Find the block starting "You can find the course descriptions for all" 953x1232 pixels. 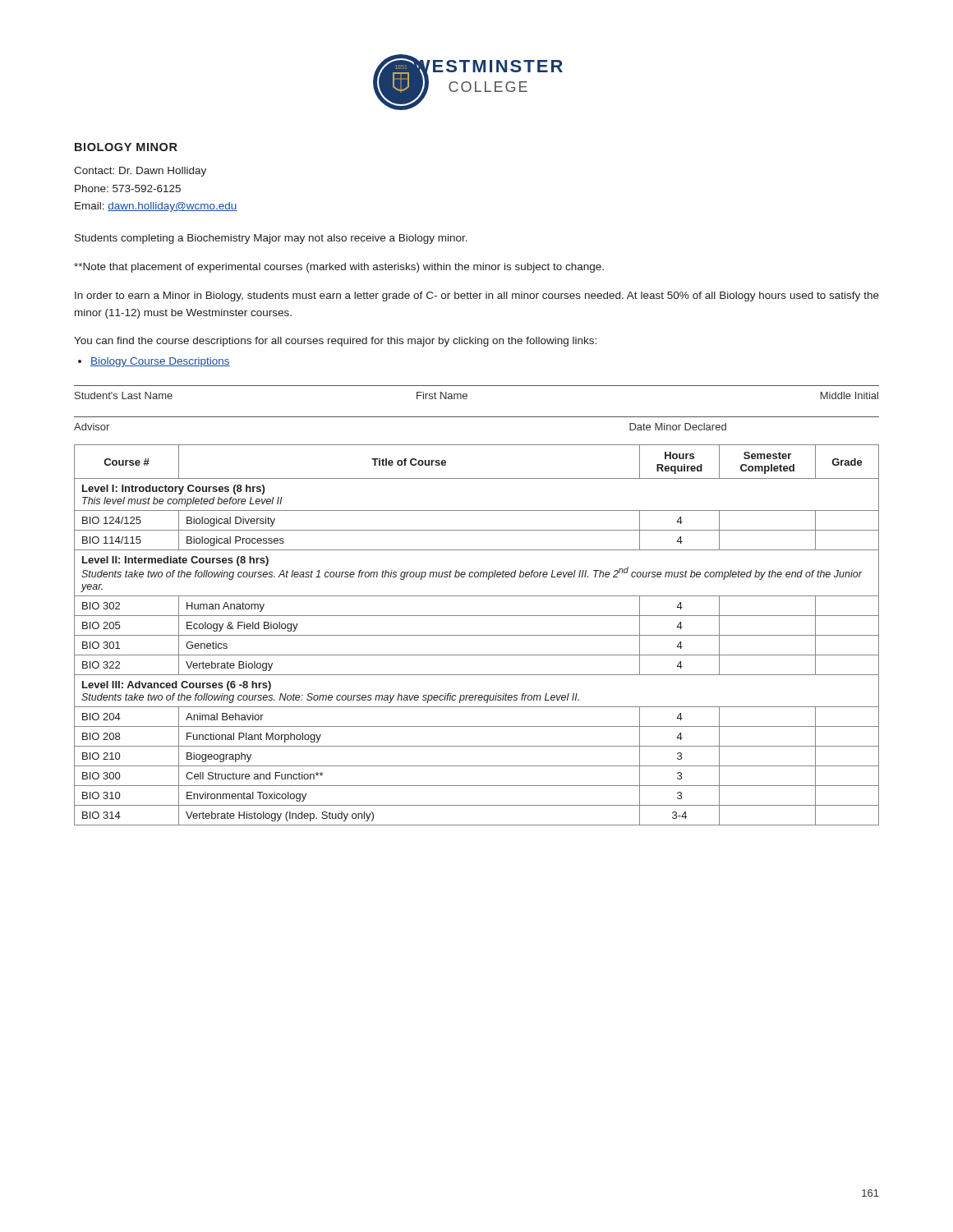pyautogui.click(x=336, y=341)
